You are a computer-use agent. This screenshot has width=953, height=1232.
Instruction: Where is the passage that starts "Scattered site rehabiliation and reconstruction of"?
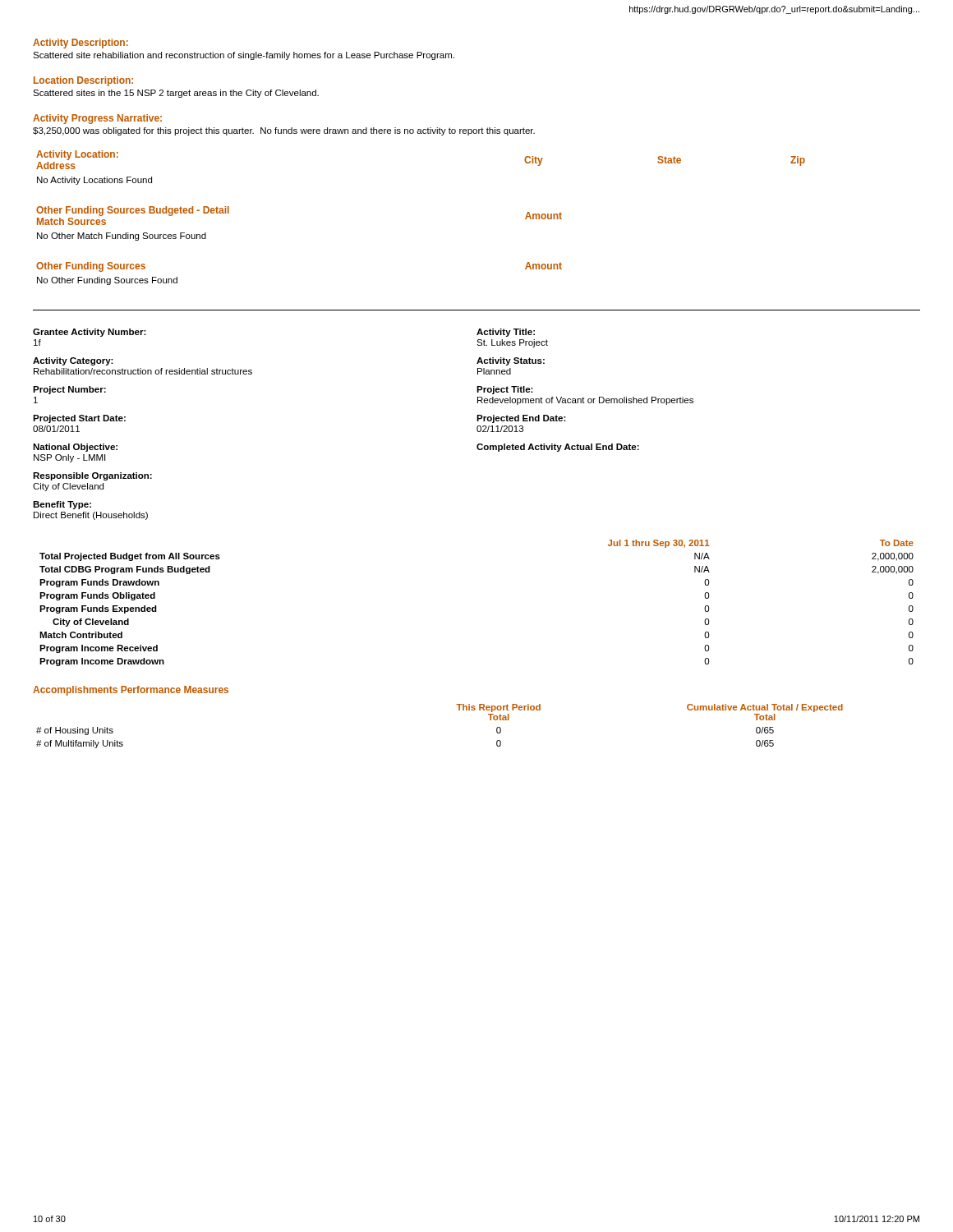tap(244, 55)
